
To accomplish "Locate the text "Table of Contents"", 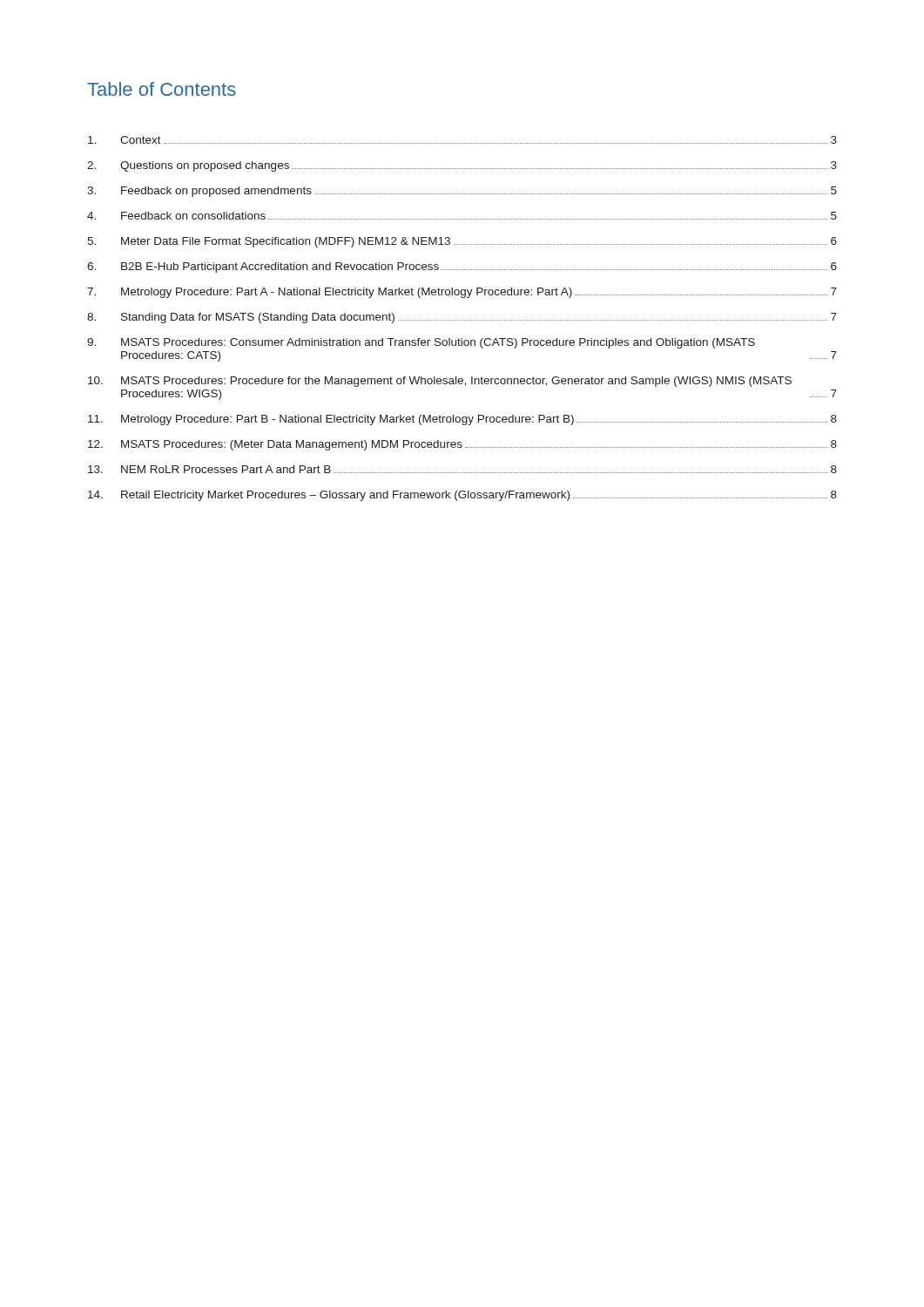I will pos(162,89).
